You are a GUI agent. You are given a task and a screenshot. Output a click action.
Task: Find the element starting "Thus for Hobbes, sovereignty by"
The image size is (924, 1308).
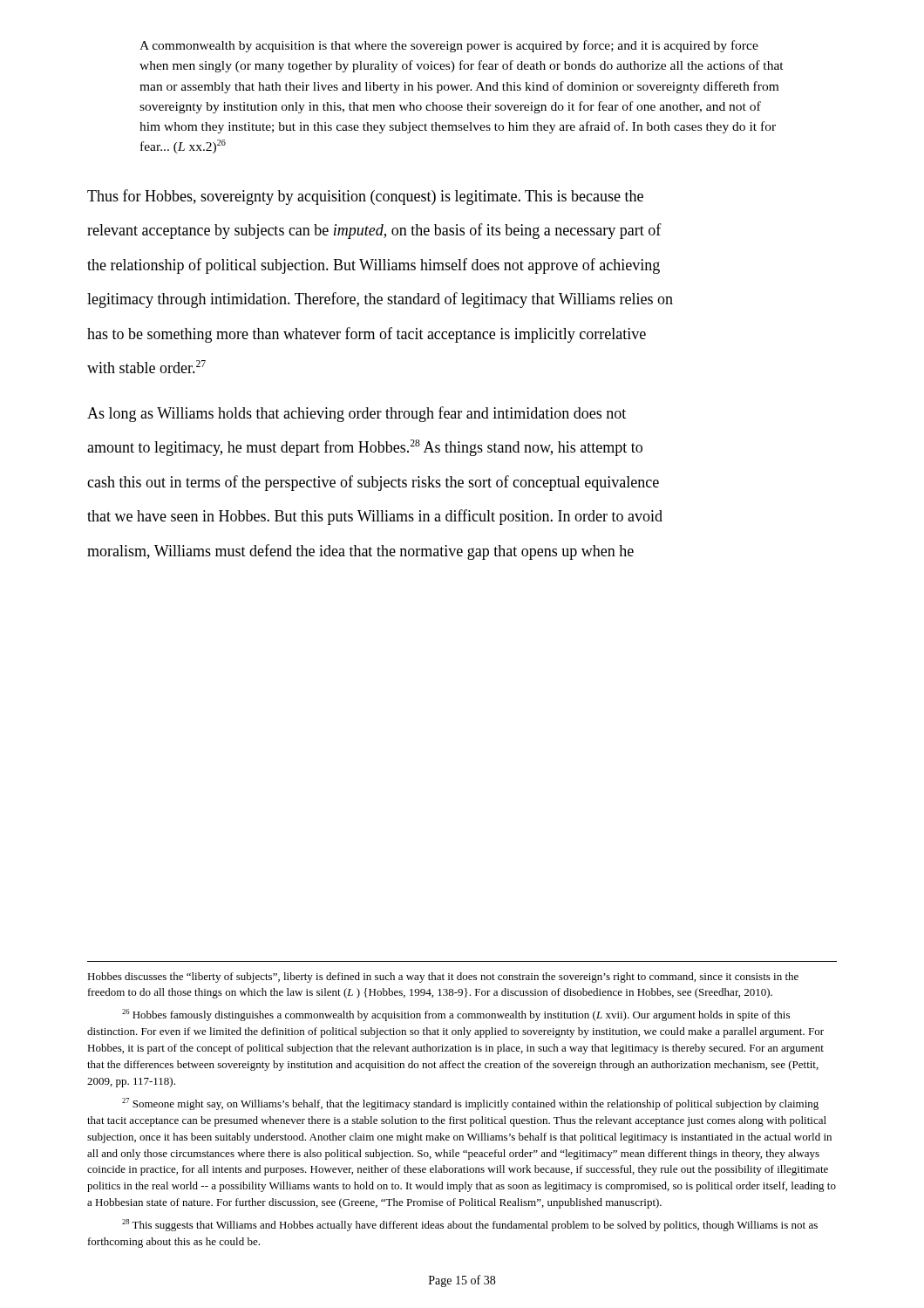point(462,283)
